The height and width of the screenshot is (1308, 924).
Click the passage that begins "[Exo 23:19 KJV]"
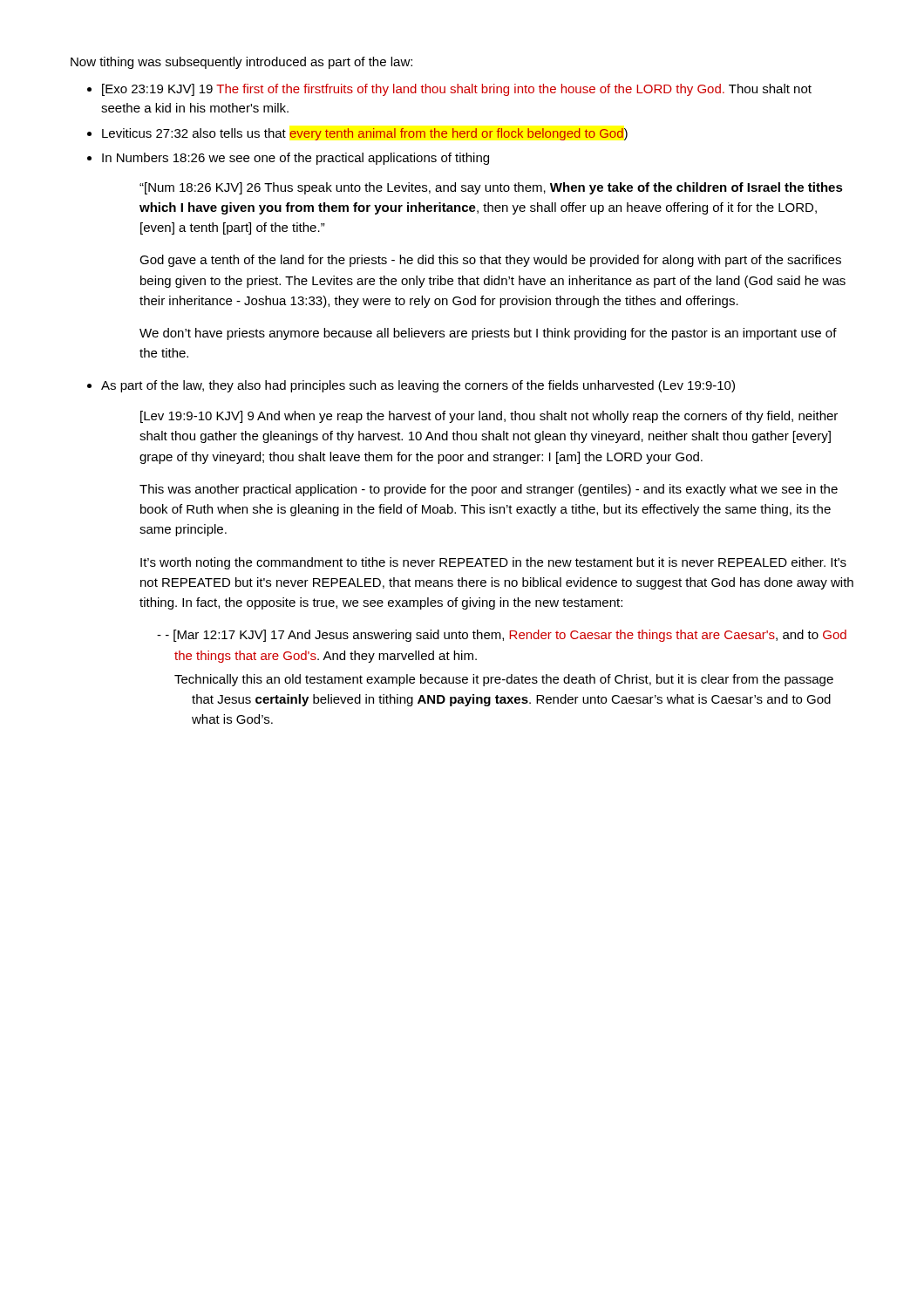456,98
